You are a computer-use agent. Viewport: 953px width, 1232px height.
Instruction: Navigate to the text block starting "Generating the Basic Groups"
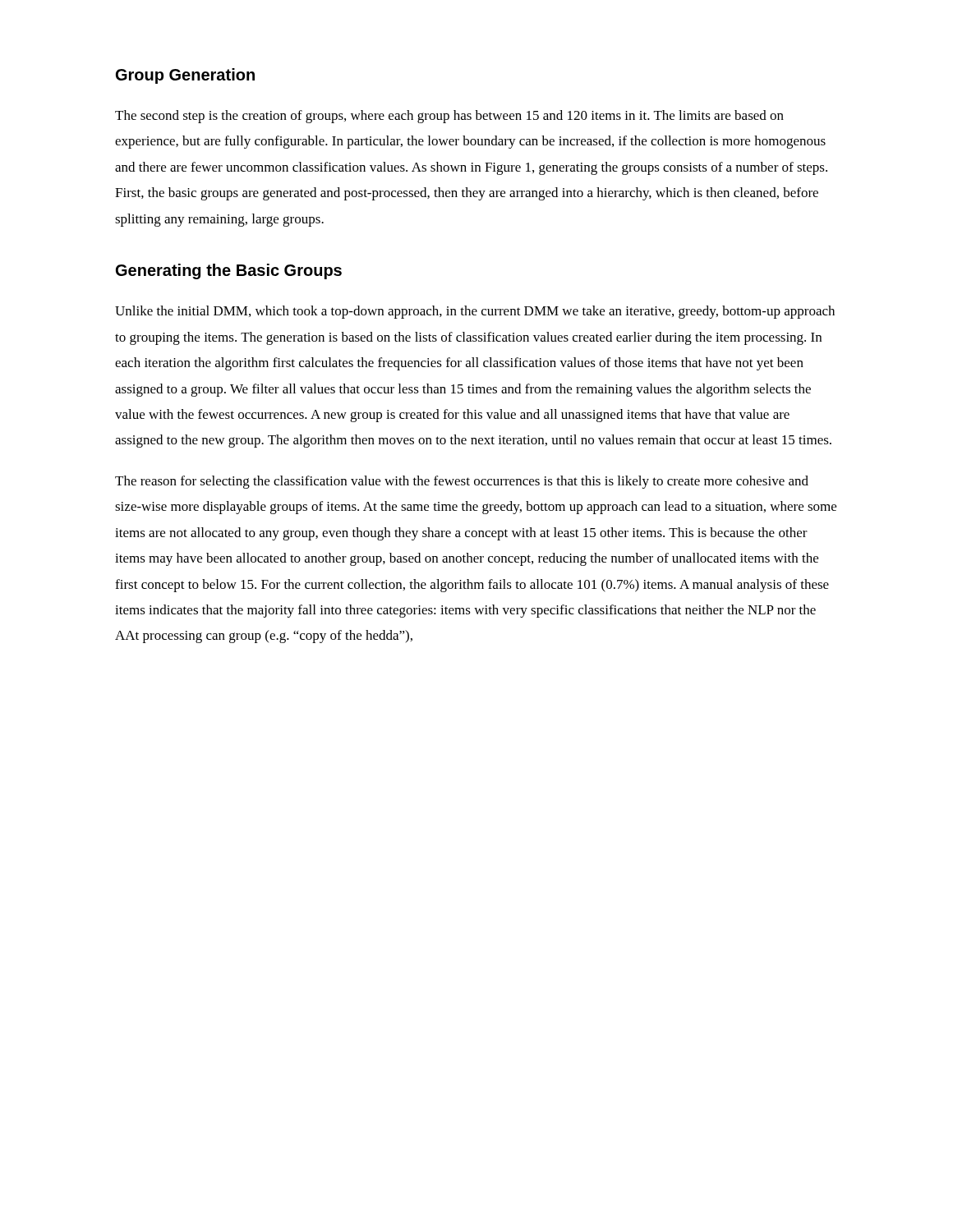tap(229, 270)
